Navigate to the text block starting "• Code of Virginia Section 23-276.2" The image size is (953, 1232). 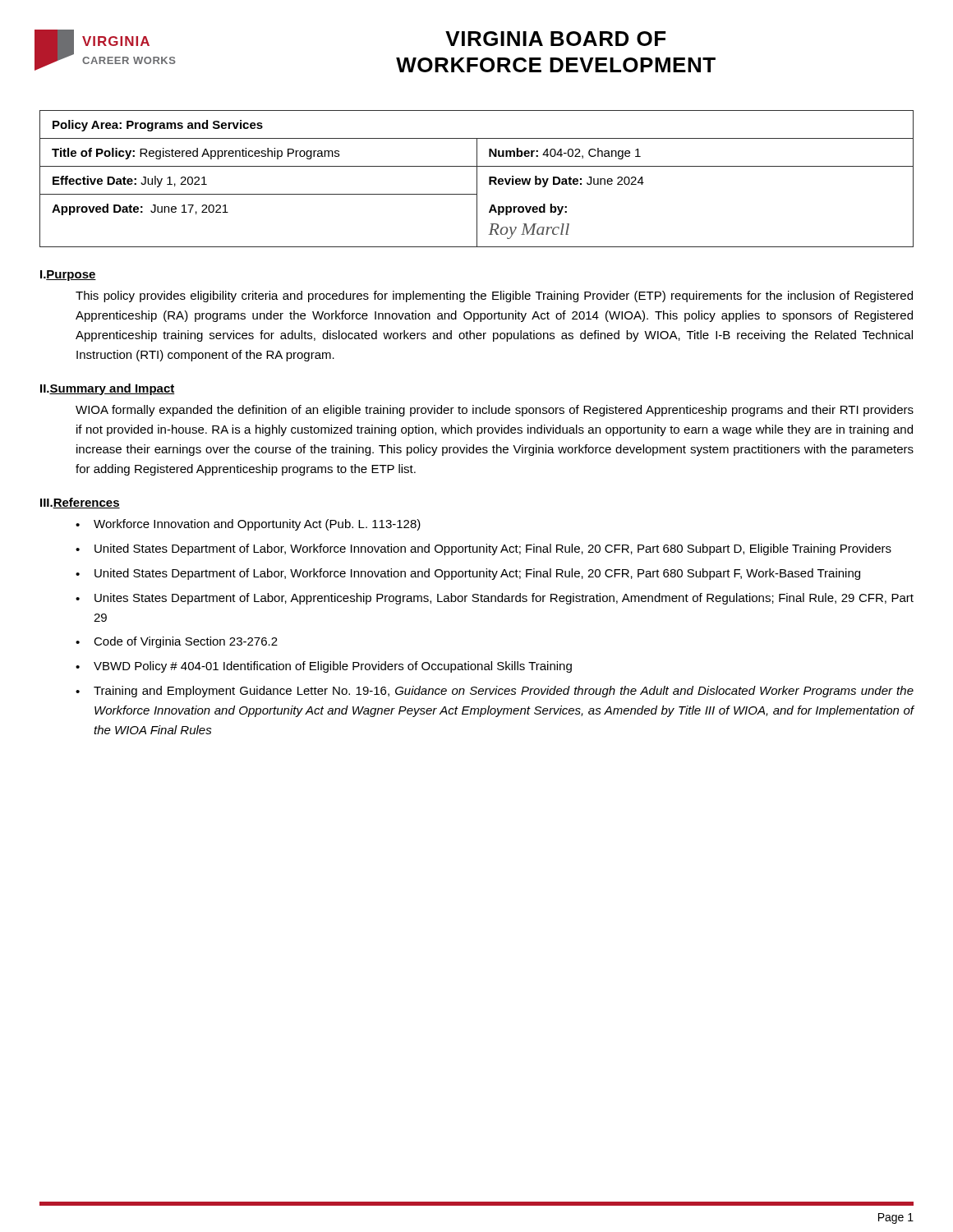(x=177, y=642)
